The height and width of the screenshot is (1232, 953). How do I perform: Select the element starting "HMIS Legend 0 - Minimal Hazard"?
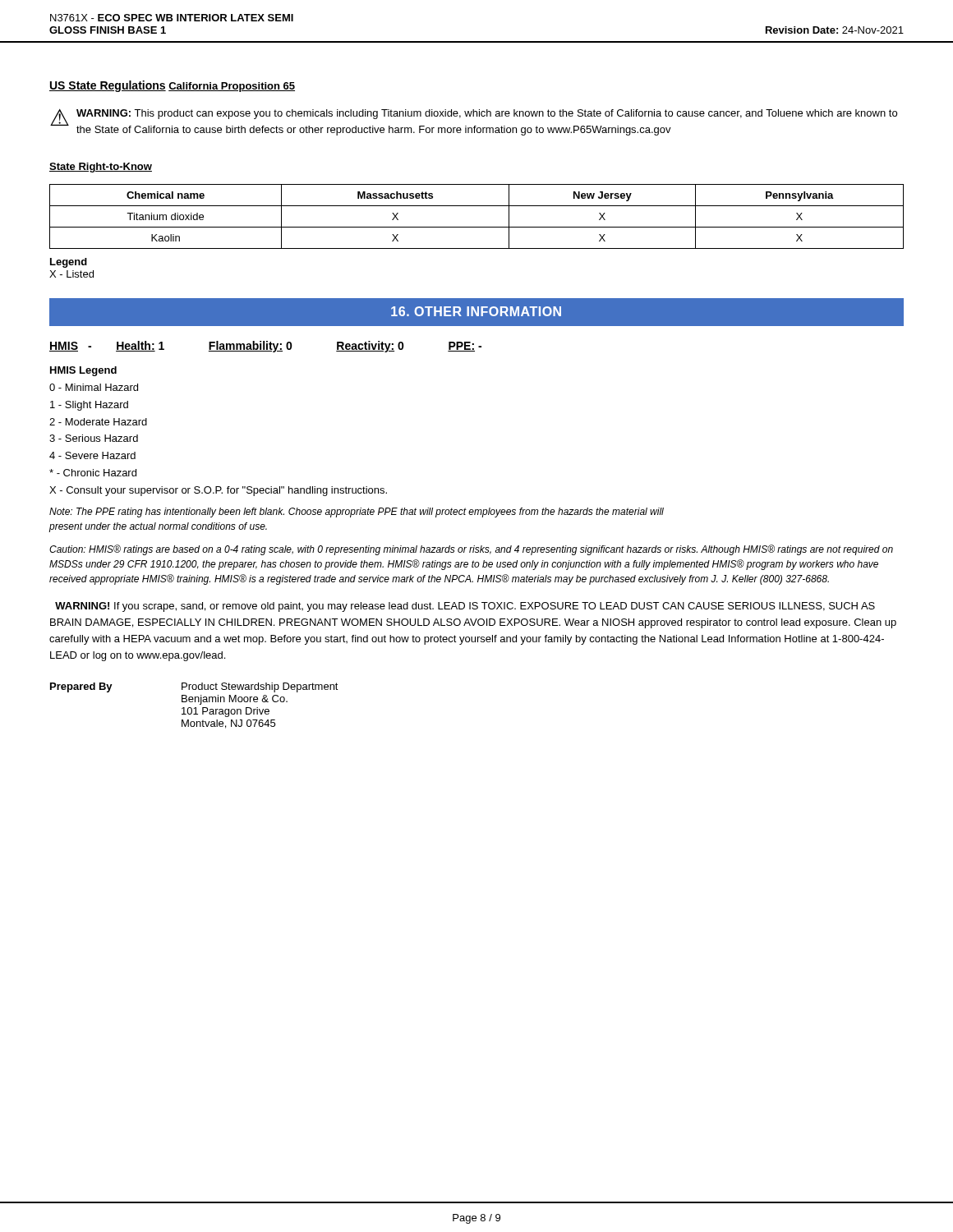(x=83, y=371)
